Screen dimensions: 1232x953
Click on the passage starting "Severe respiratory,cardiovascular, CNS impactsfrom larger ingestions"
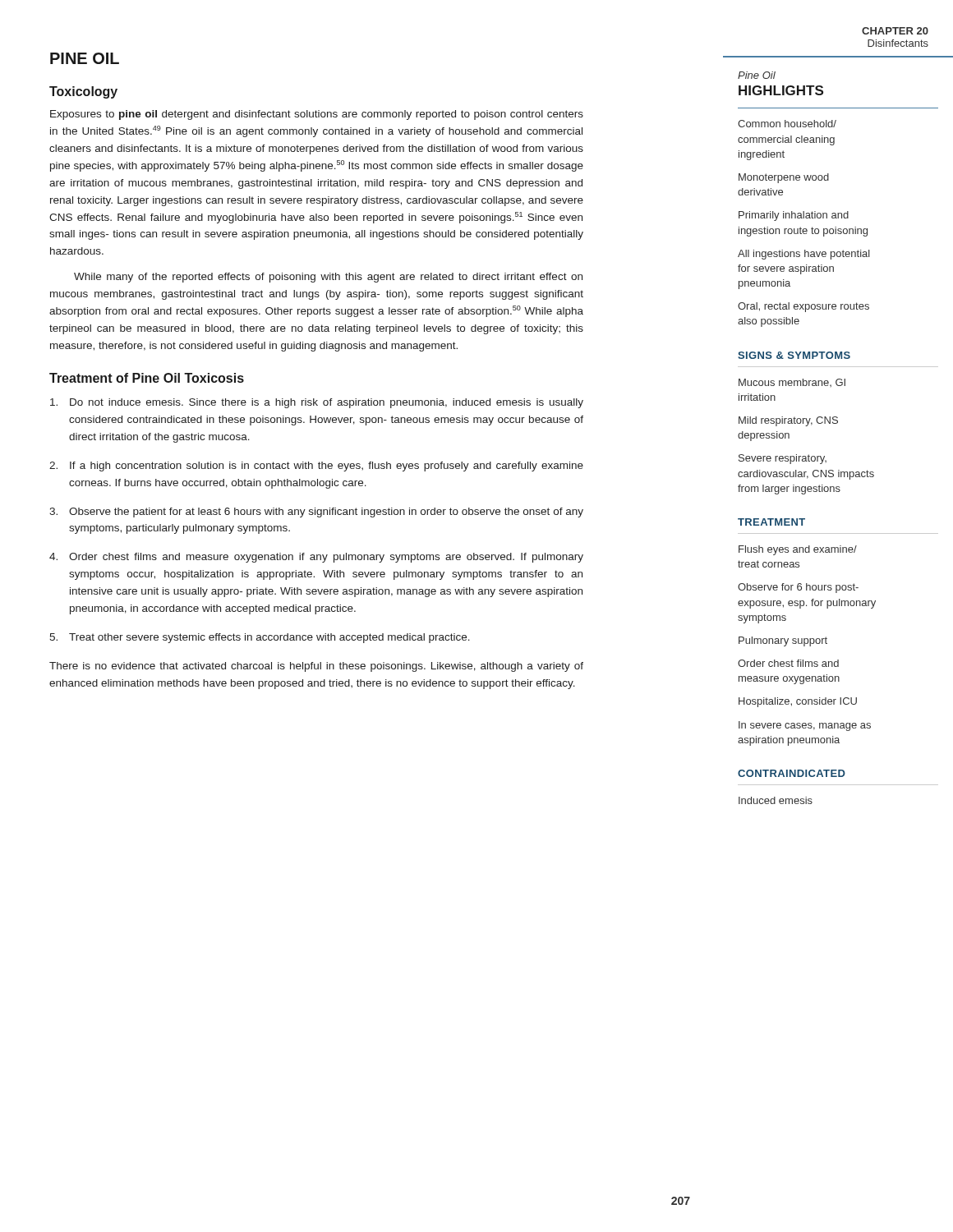click(x=806, y=473)
